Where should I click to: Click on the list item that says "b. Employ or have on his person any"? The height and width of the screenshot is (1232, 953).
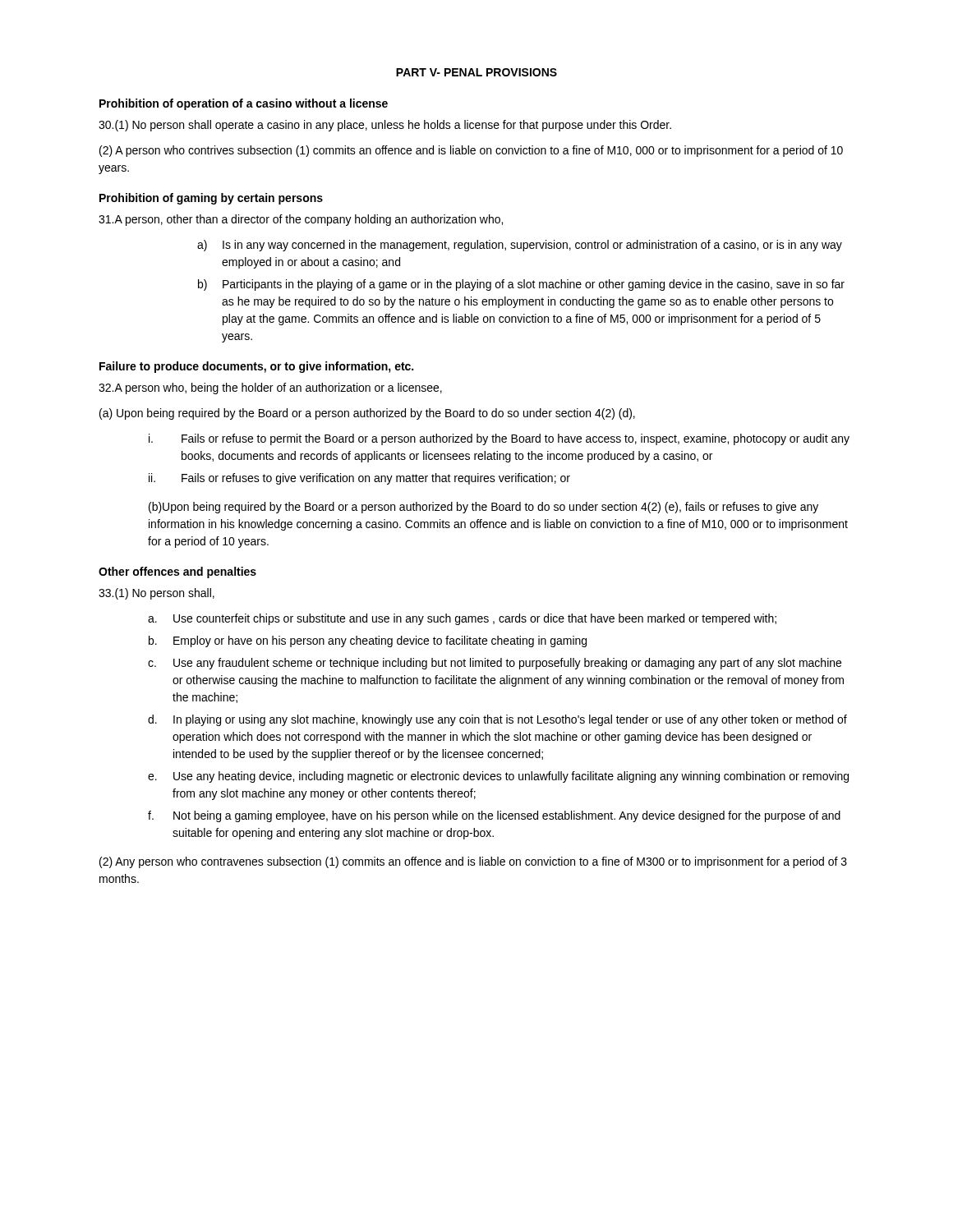pos(368,641)
